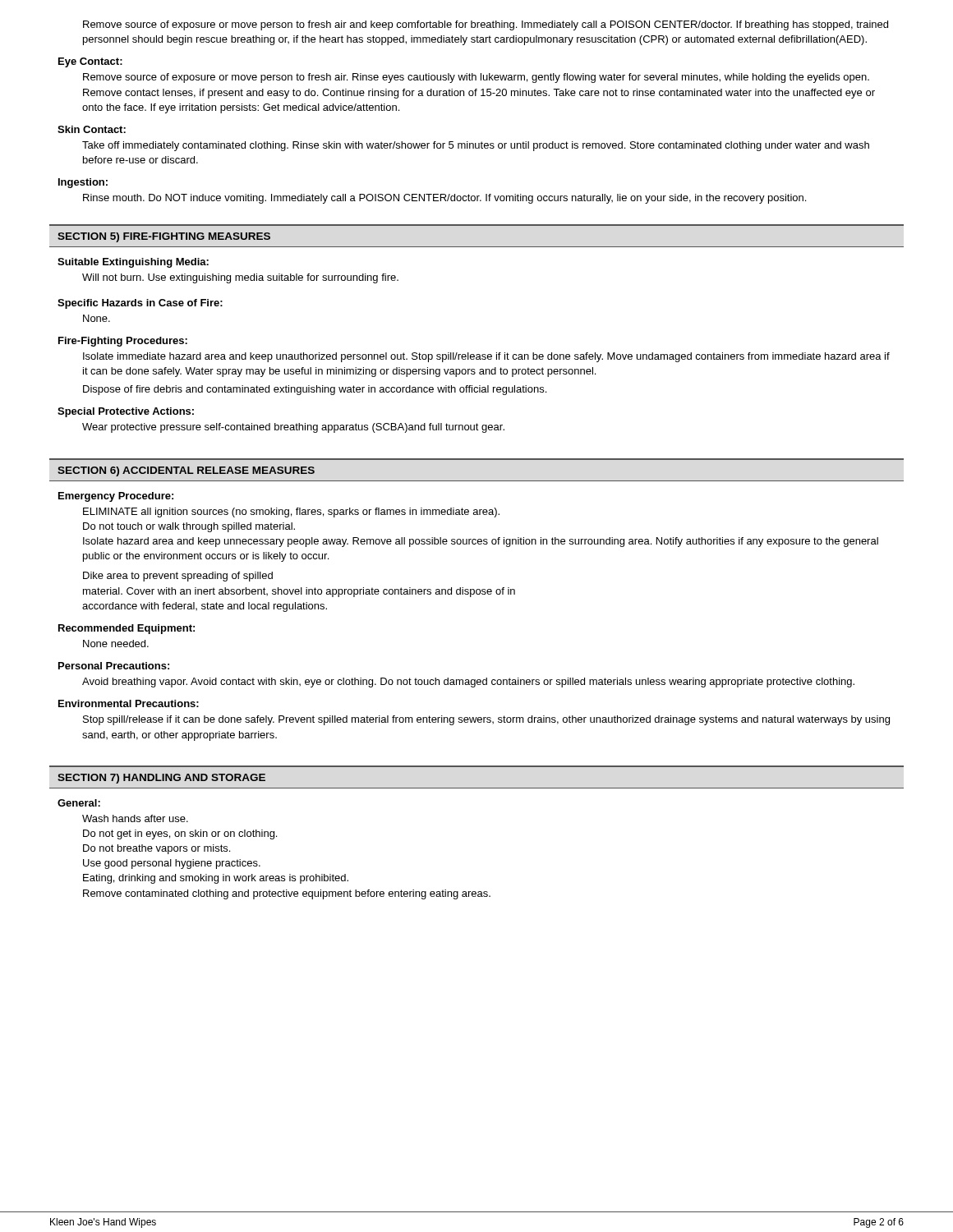Find the section header that reads "Personal Precautions:"
Viewport: 953px width, 1232px height.
click(114, 666)
